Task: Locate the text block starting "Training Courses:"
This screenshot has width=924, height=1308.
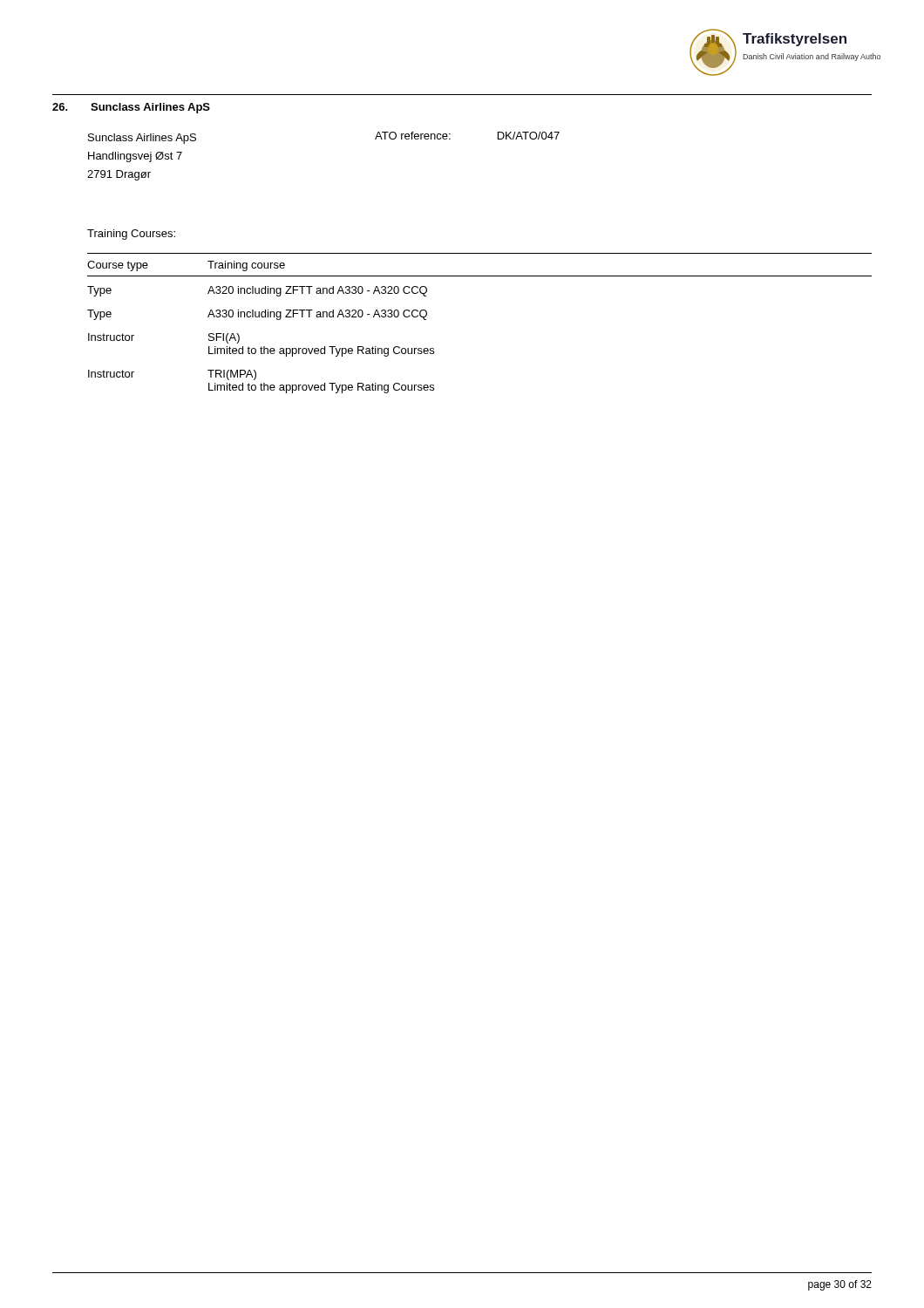Action: coord(132,233)
